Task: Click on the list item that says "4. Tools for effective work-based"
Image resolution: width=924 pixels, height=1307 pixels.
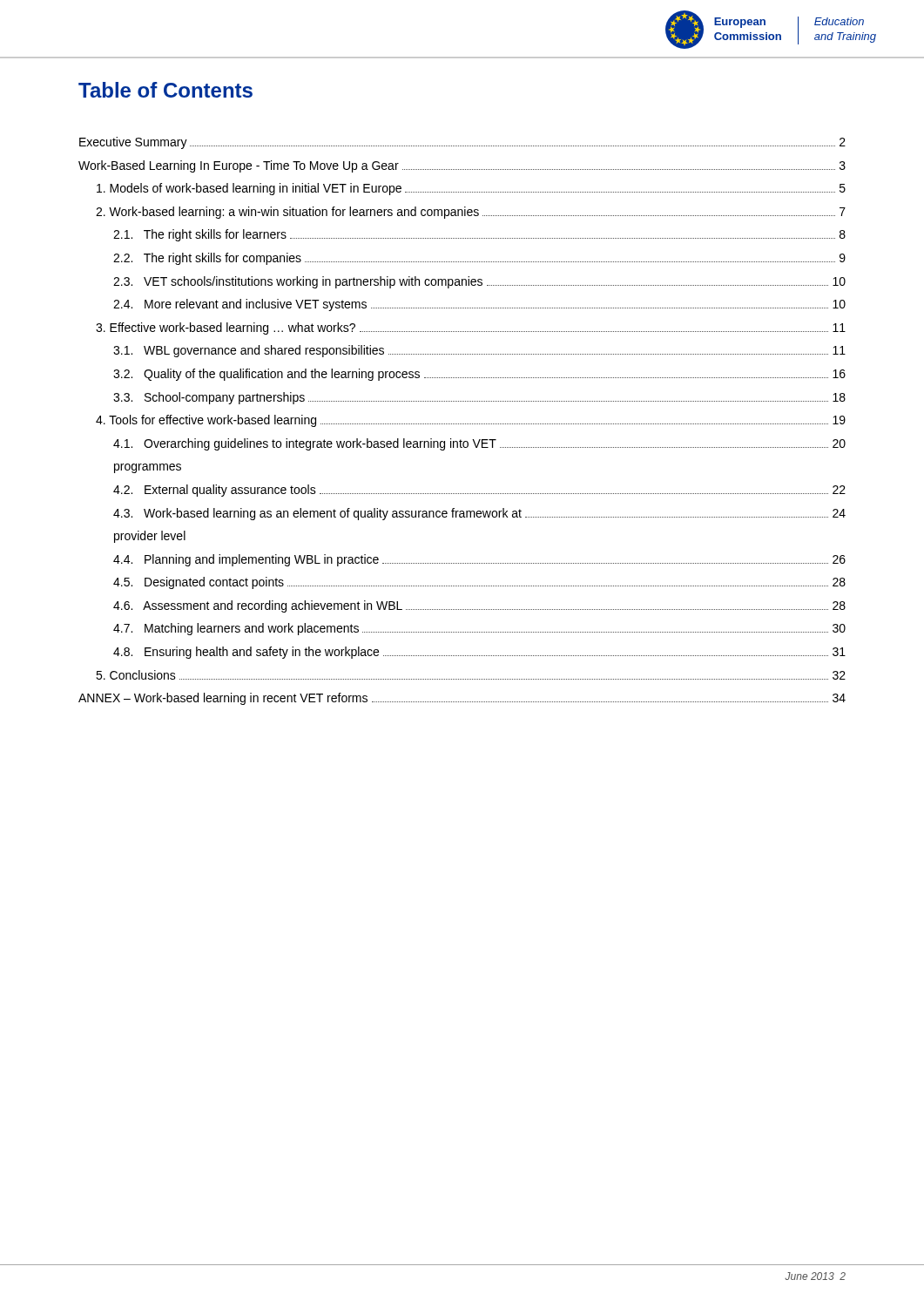Action: click(462, 420)
